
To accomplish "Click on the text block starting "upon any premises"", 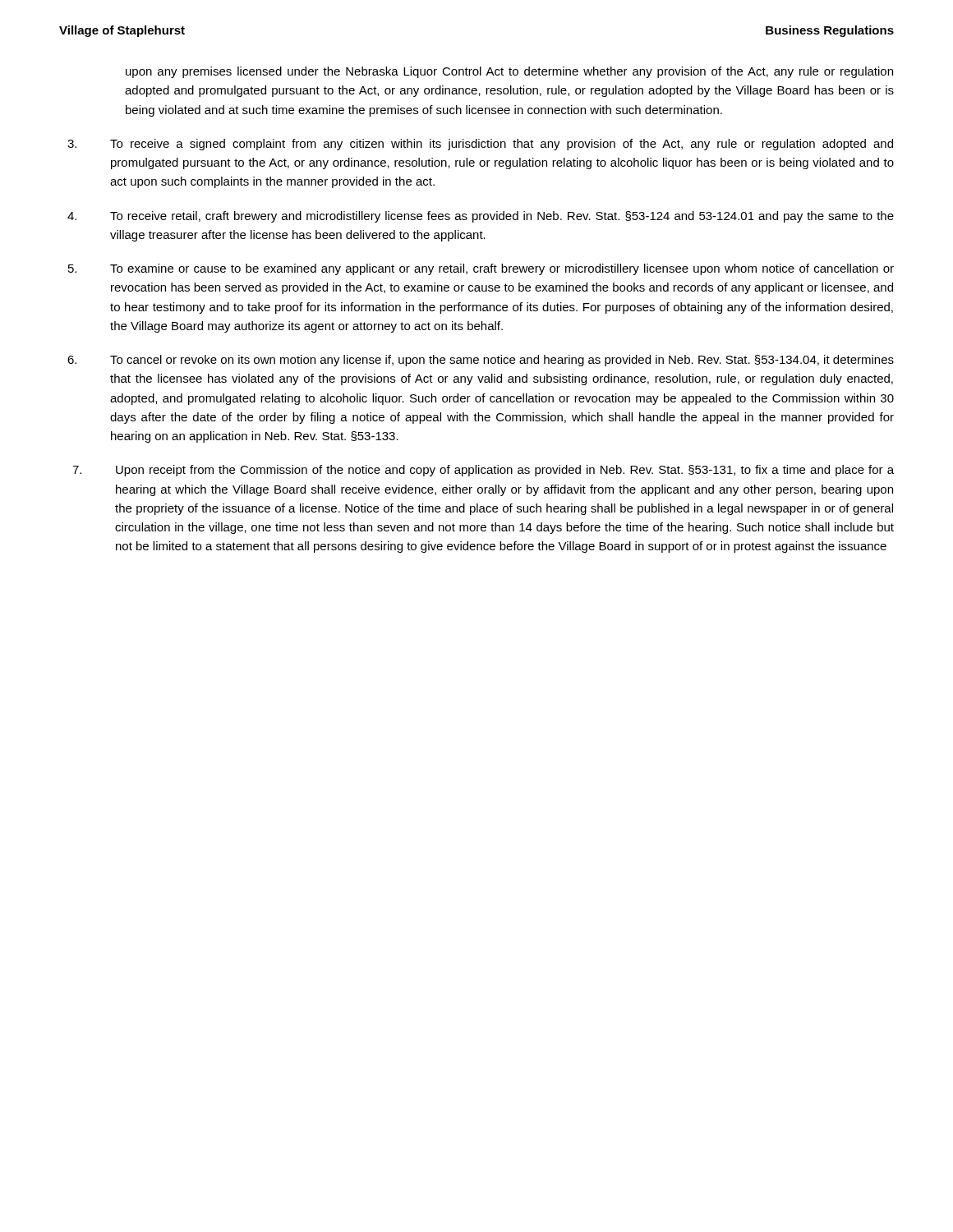I will (509, 90).
